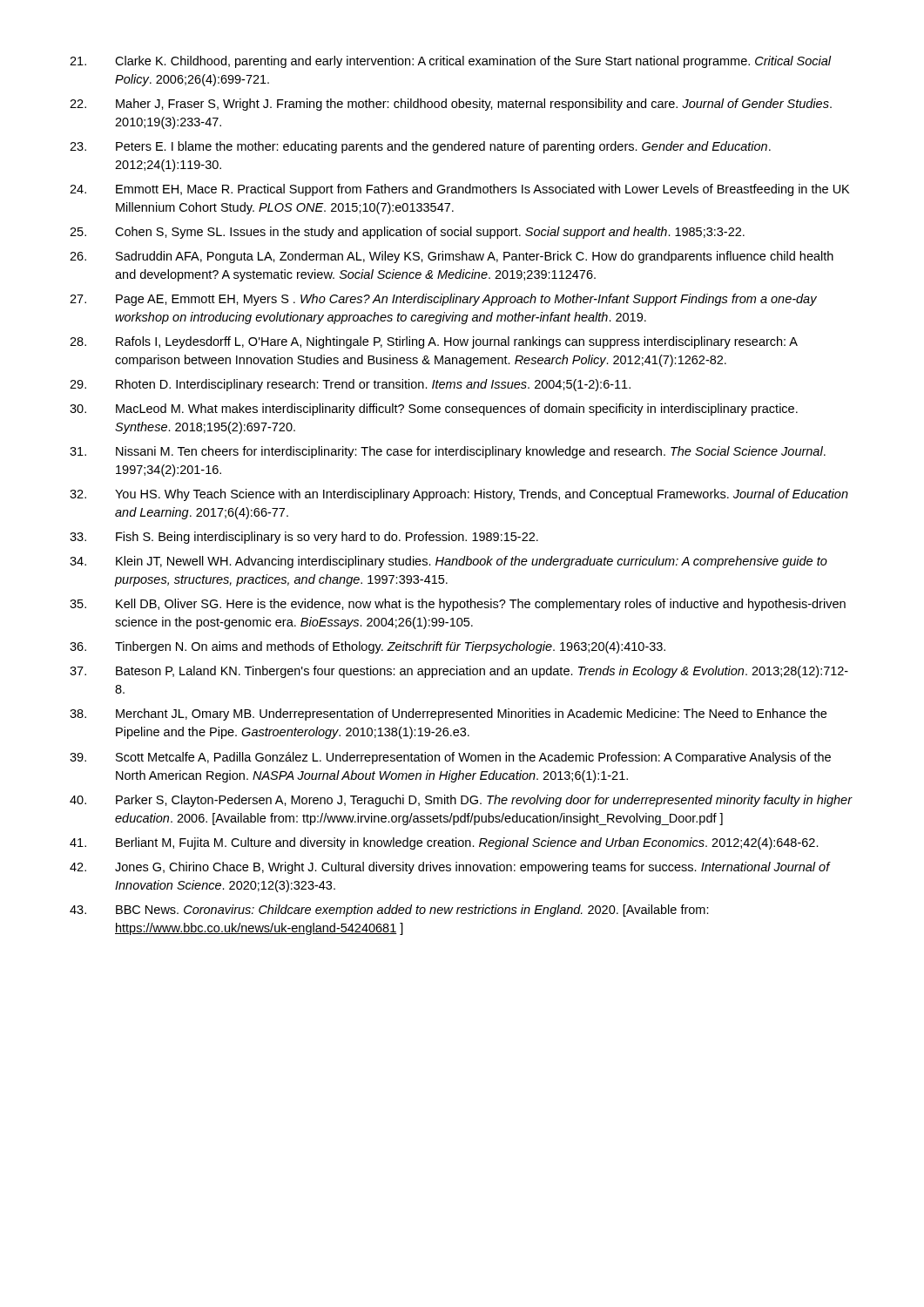The height and width of the screenshot is (1307, 924).
Task: Select the list item with the text "35. Kell DB, Oliver SG. Here is"
Action: [x=462, y=614]
